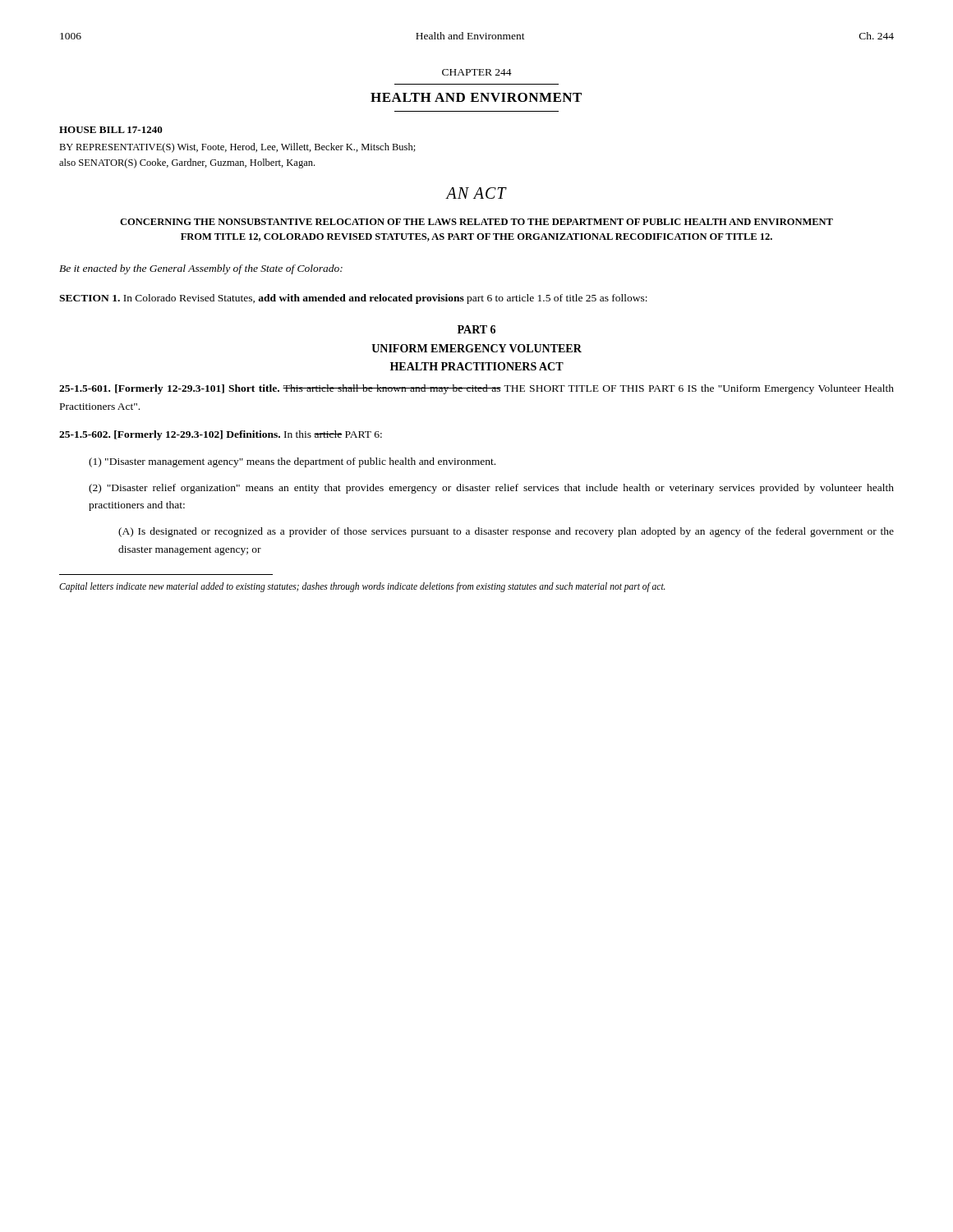
Task: Where does it say "CHAPTER 244"?
Action: point(476,72)
